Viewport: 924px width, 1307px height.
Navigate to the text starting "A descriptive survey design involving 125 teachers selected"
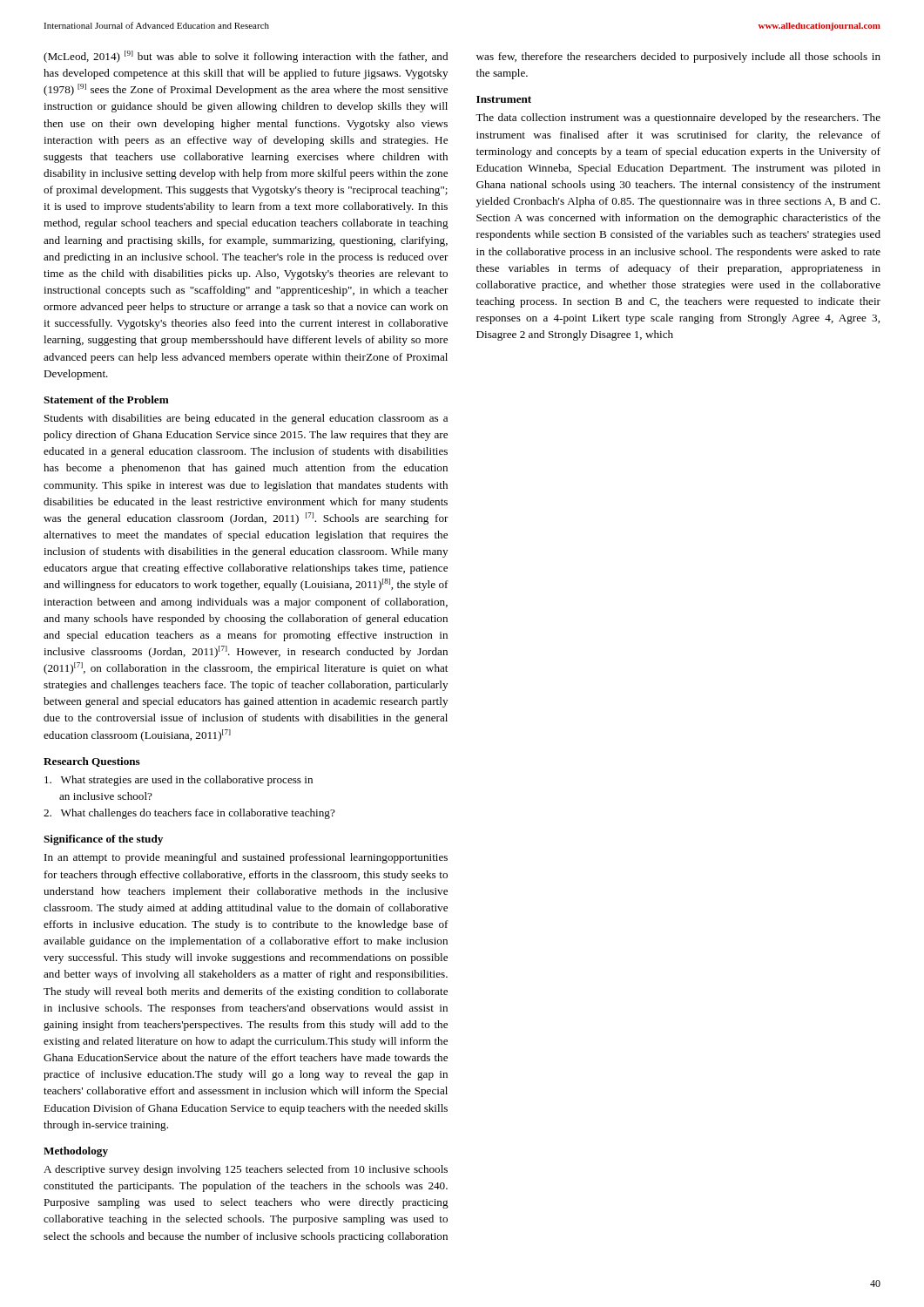(x=244, y=56)
